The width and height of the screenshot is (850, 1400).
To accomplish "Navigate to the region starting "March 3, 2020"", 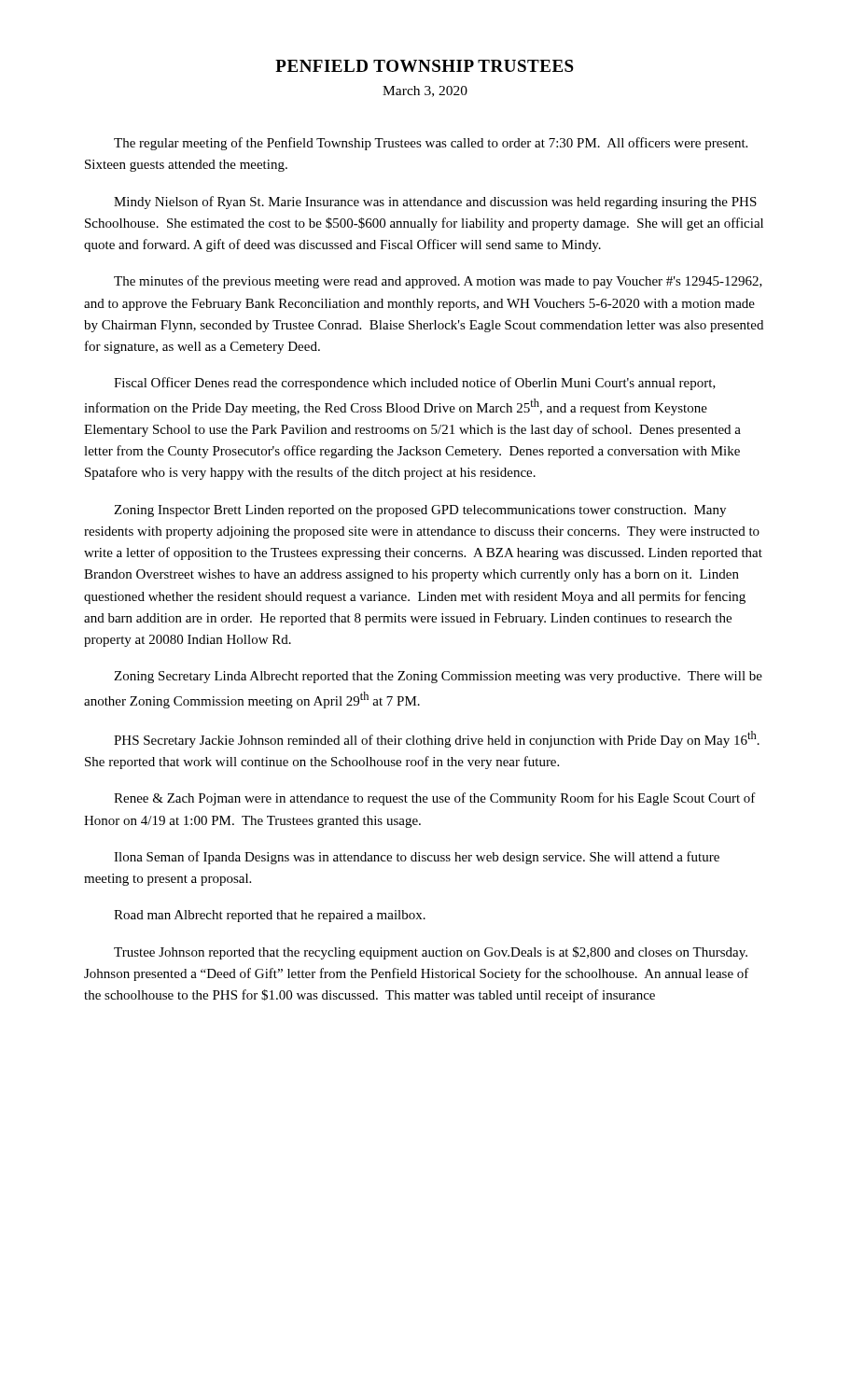I will coord(425,90).
